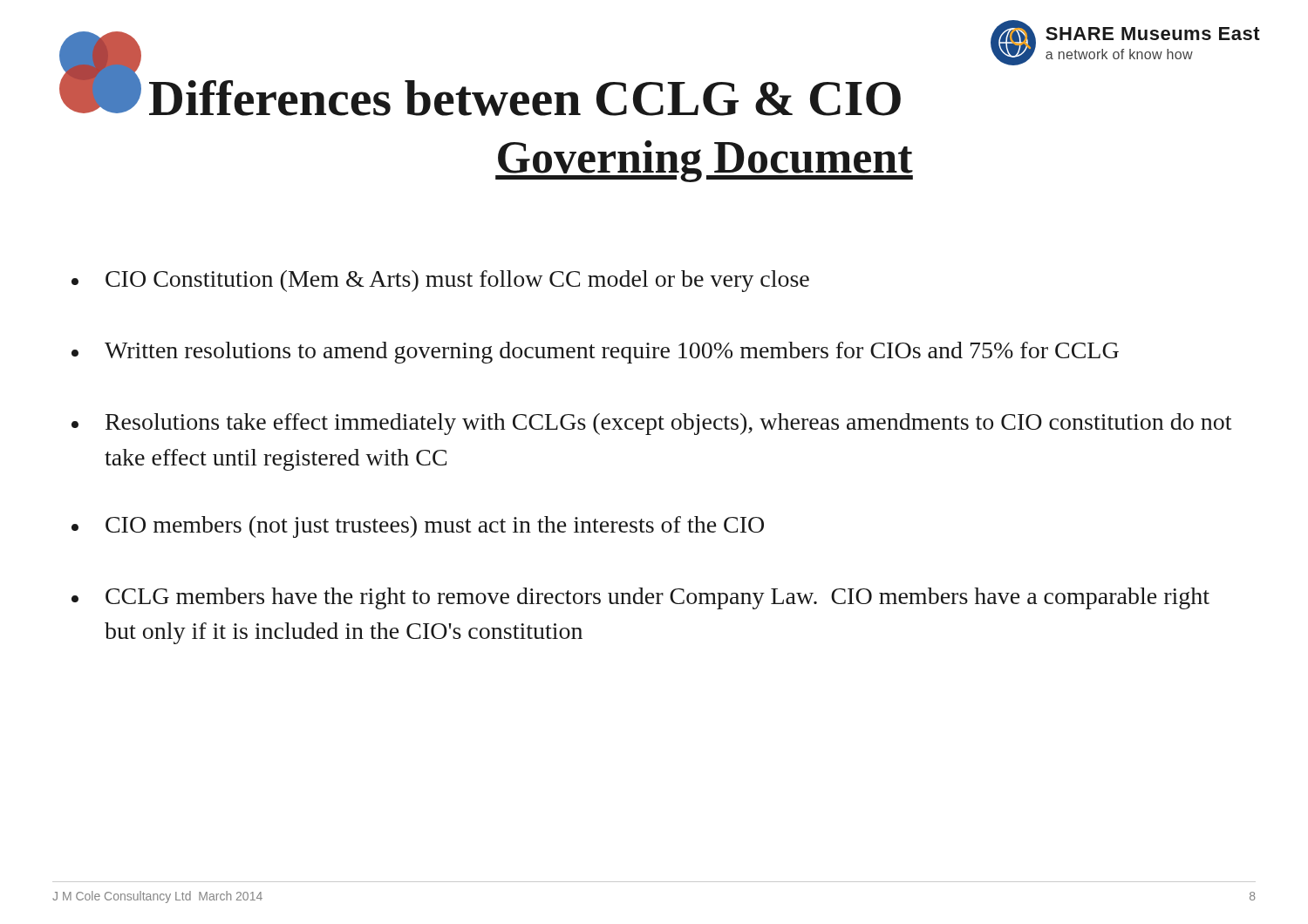Select the element starting "• Written resolutions to amend governing document require"
1308x924 pixels.
[654, 353]
